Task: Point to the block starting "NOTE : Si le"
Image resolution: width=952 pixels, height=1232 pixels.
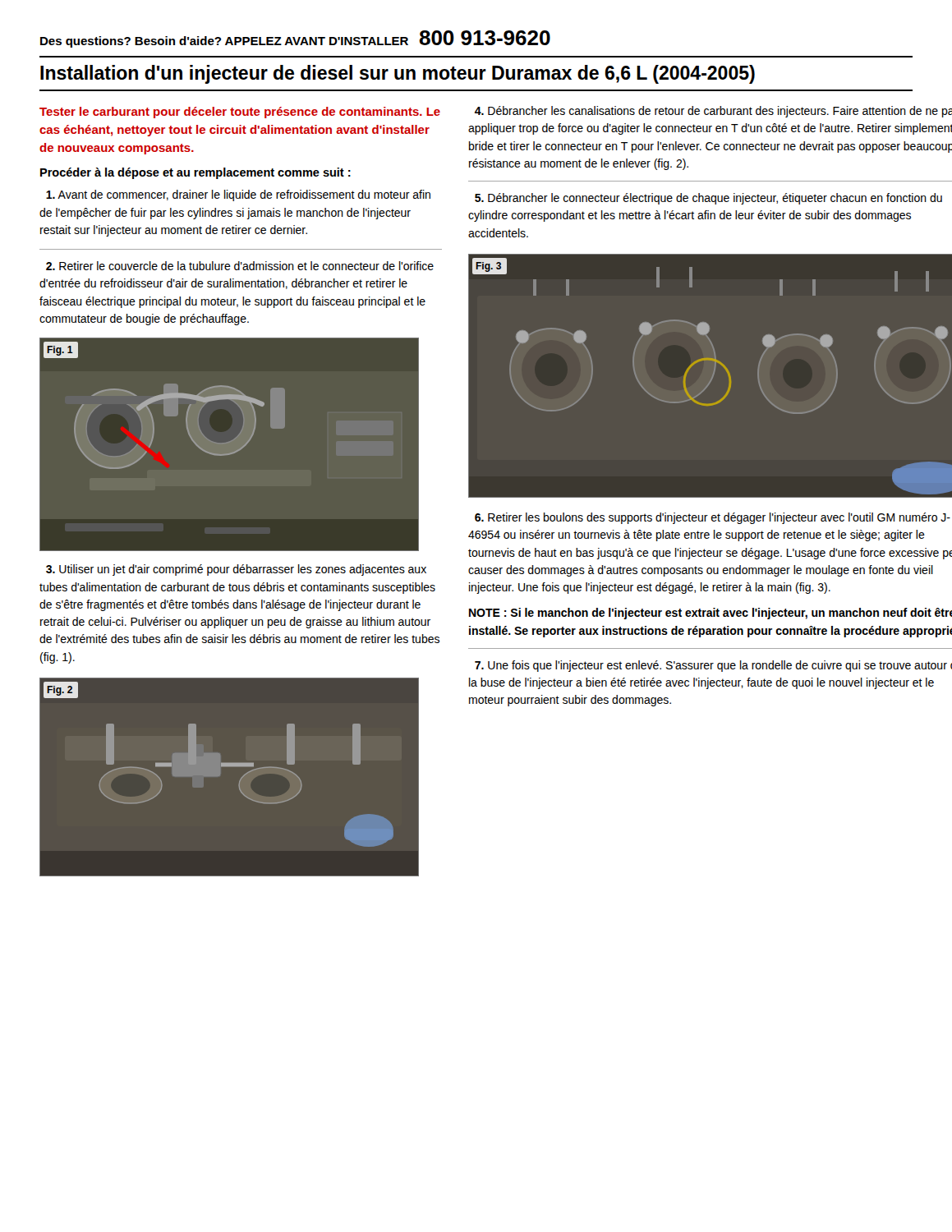Action: [x=710, y=622]
